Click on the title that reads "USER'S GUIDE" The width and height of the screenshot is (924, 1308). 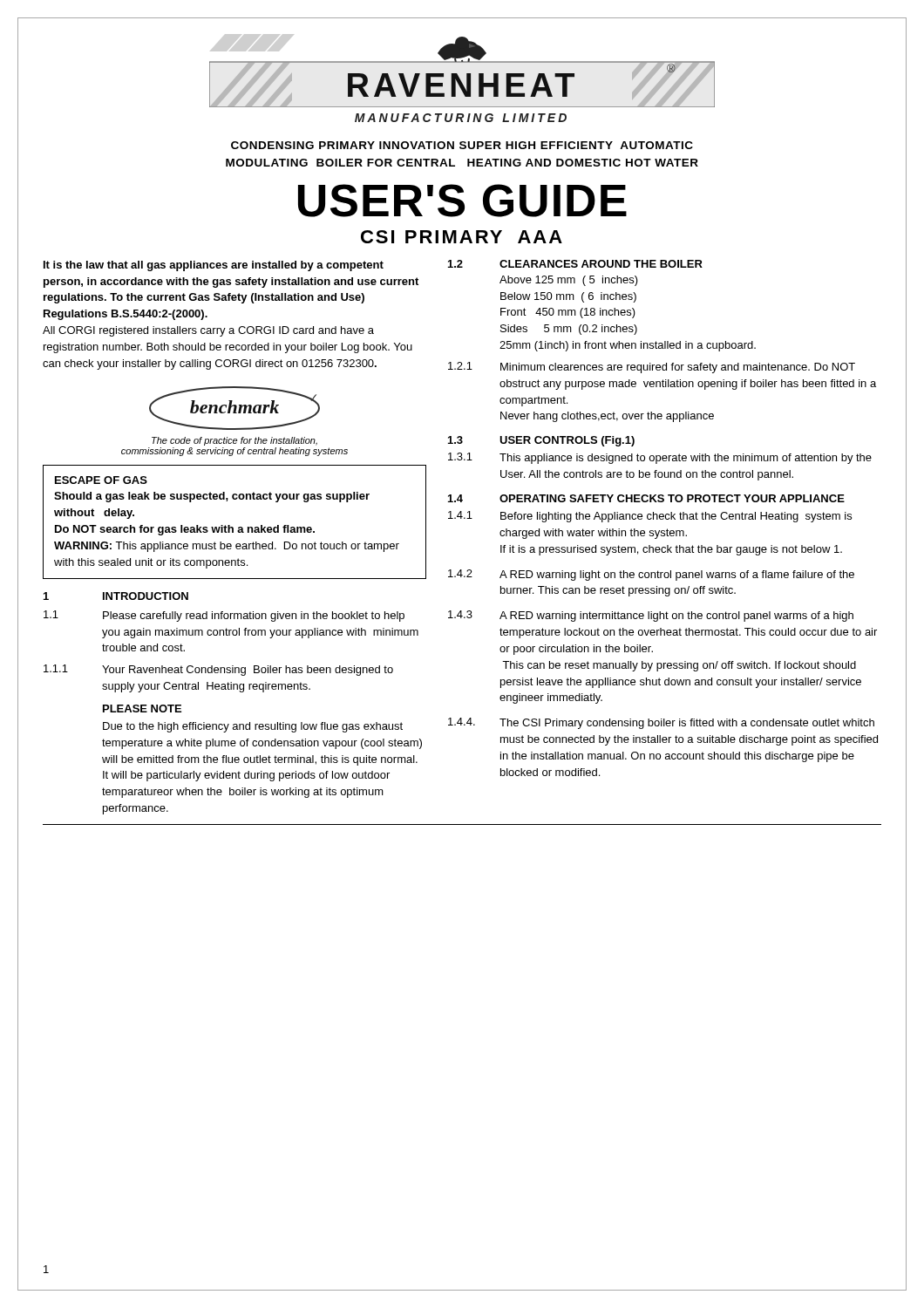click(462, 200)
